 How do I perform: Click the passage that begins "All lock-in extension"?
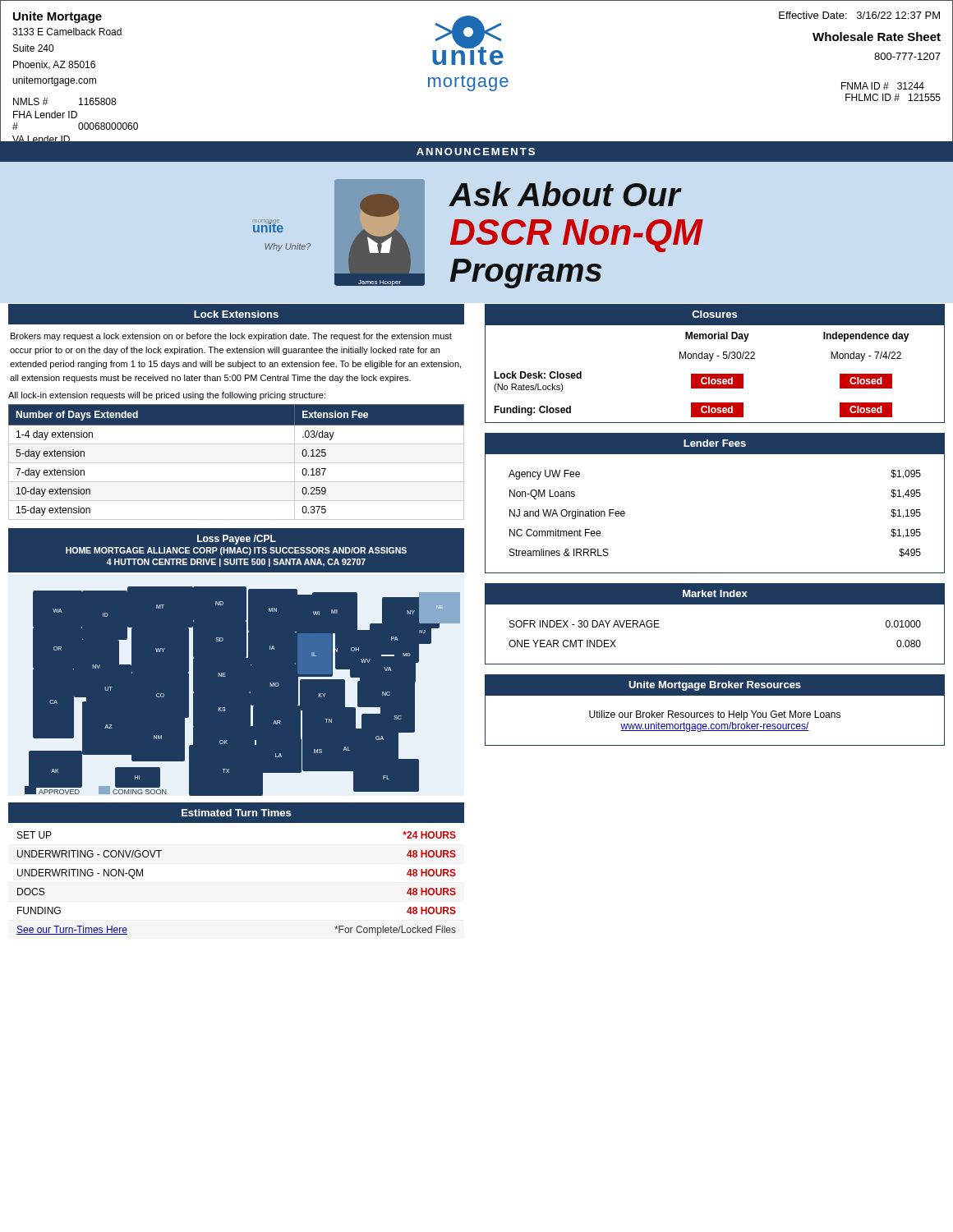167,395
